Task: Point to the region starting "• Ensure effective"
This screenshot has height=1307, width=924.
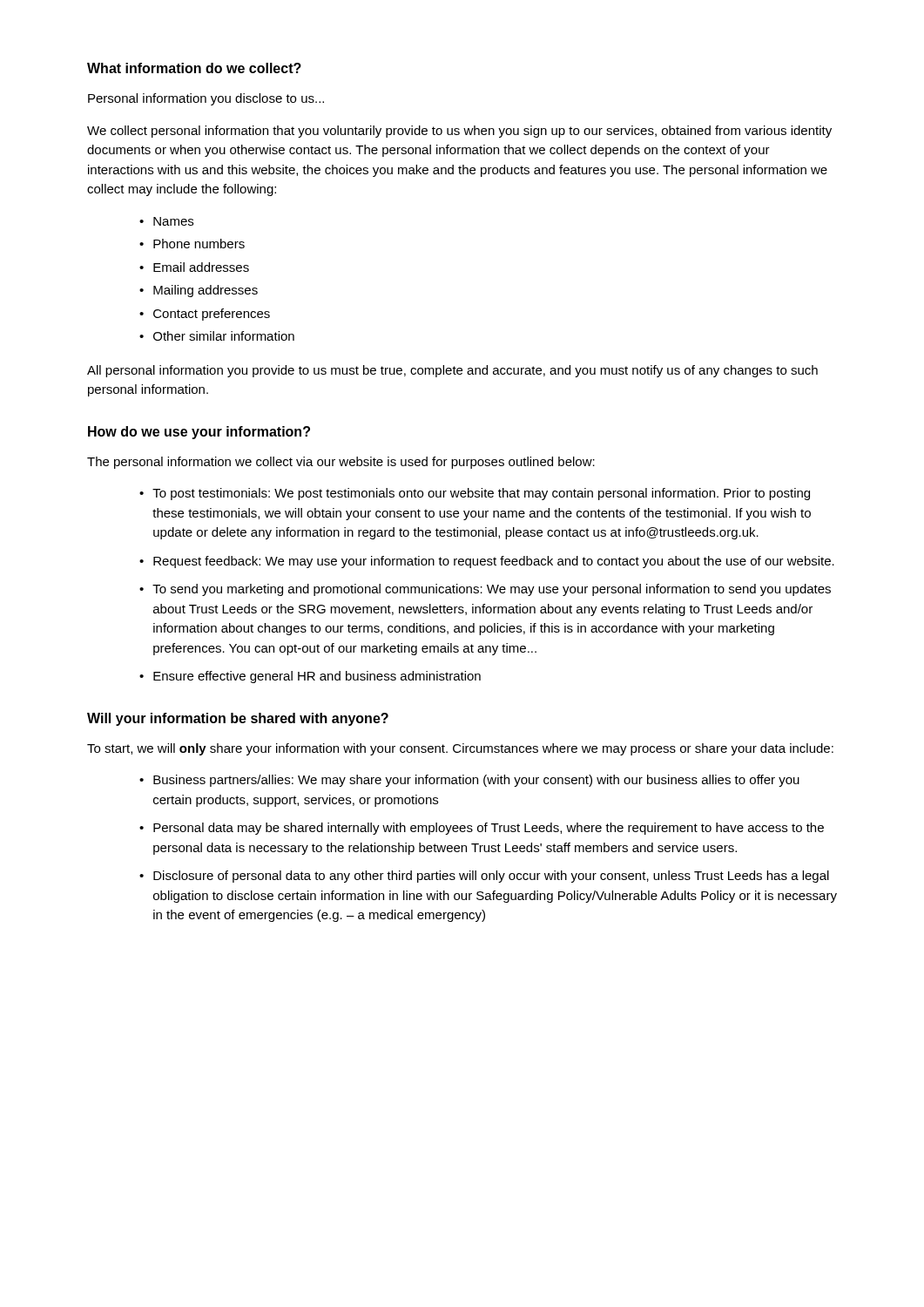Action: click(x=310, y=676)
